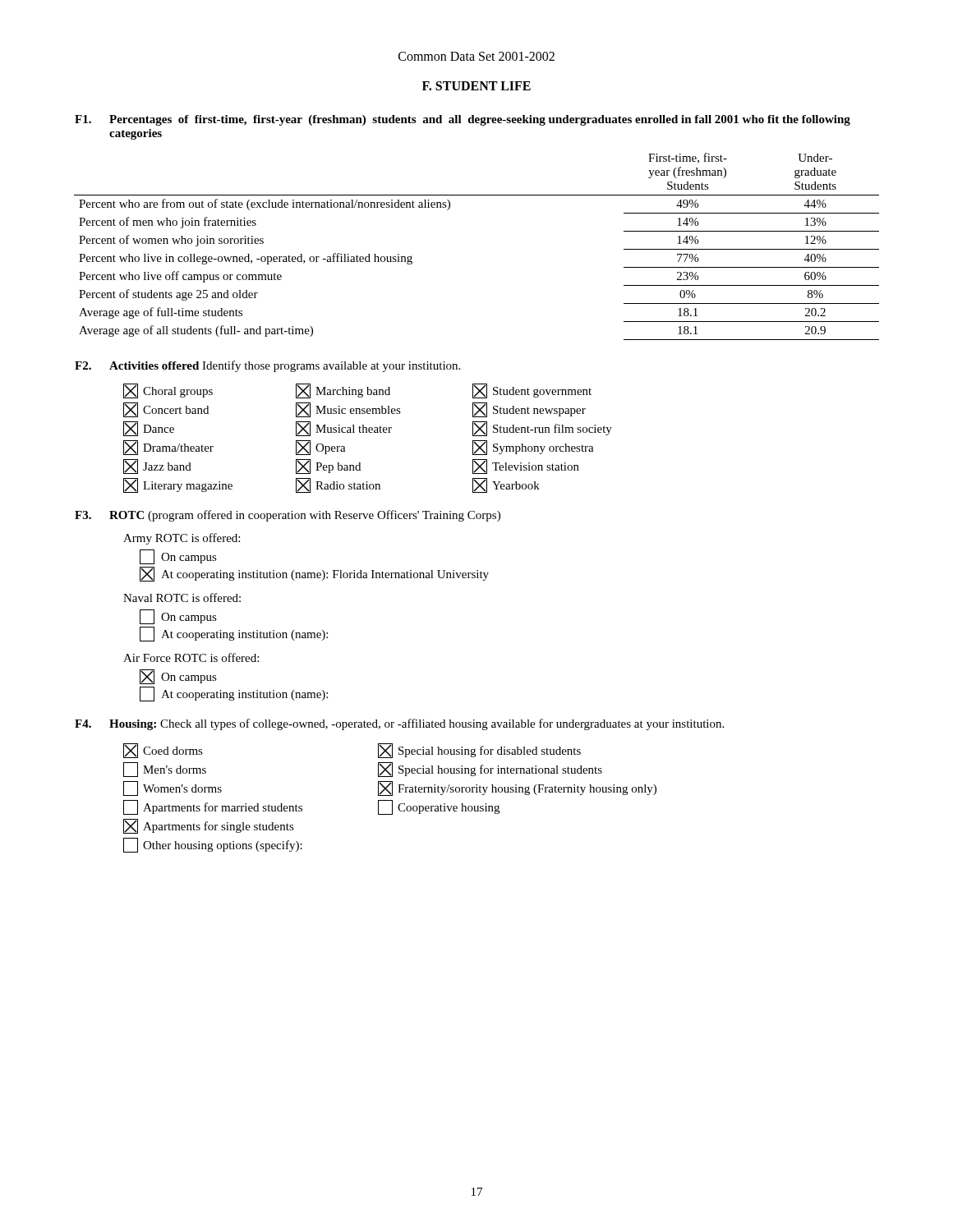Navigate to the text starting "Naval ROTC is offered: On campus"
The height and width of the screenshot is (1232, 953).
(182, 598)
